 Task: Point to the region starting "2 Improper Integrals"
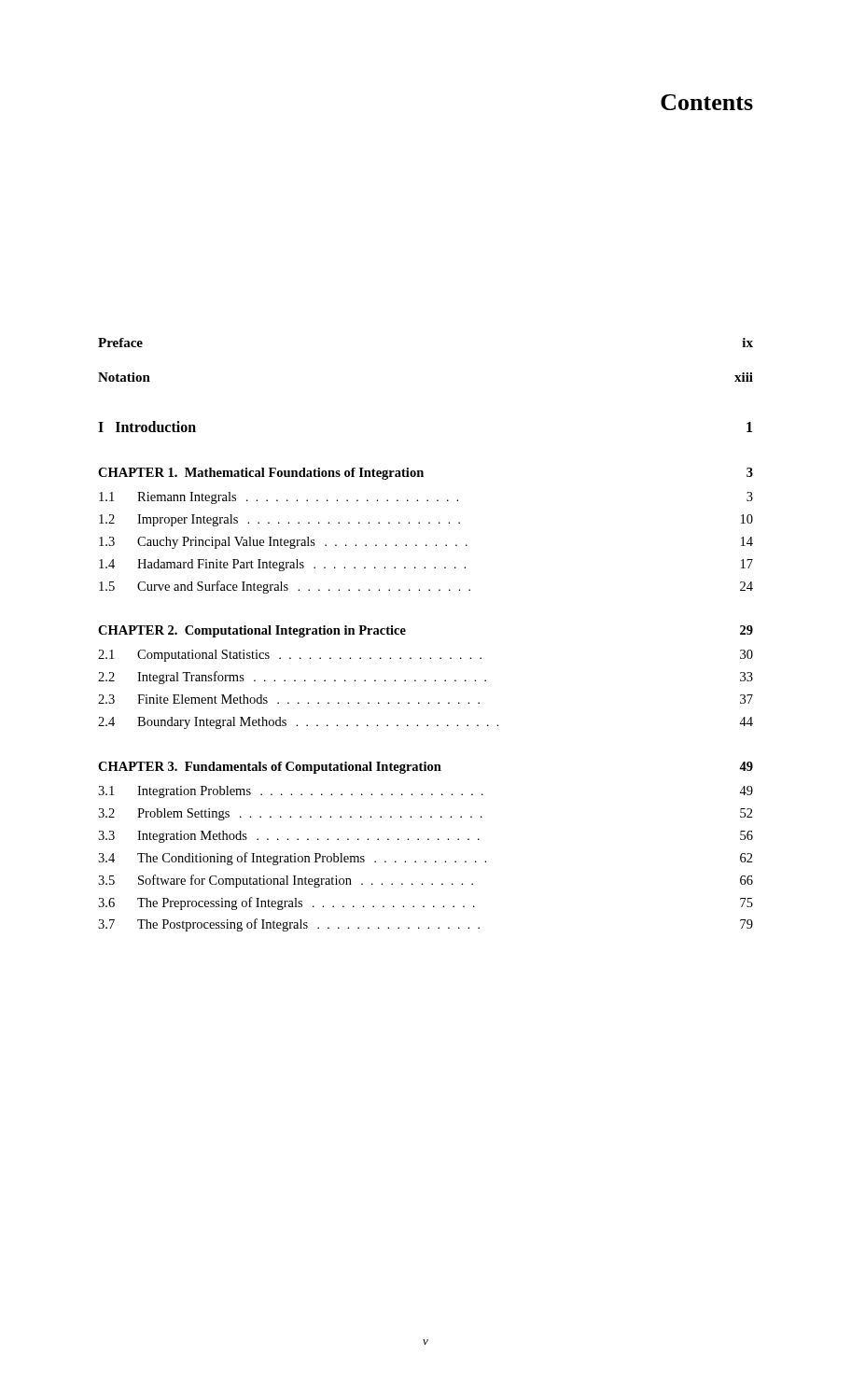tap(426, 520)
